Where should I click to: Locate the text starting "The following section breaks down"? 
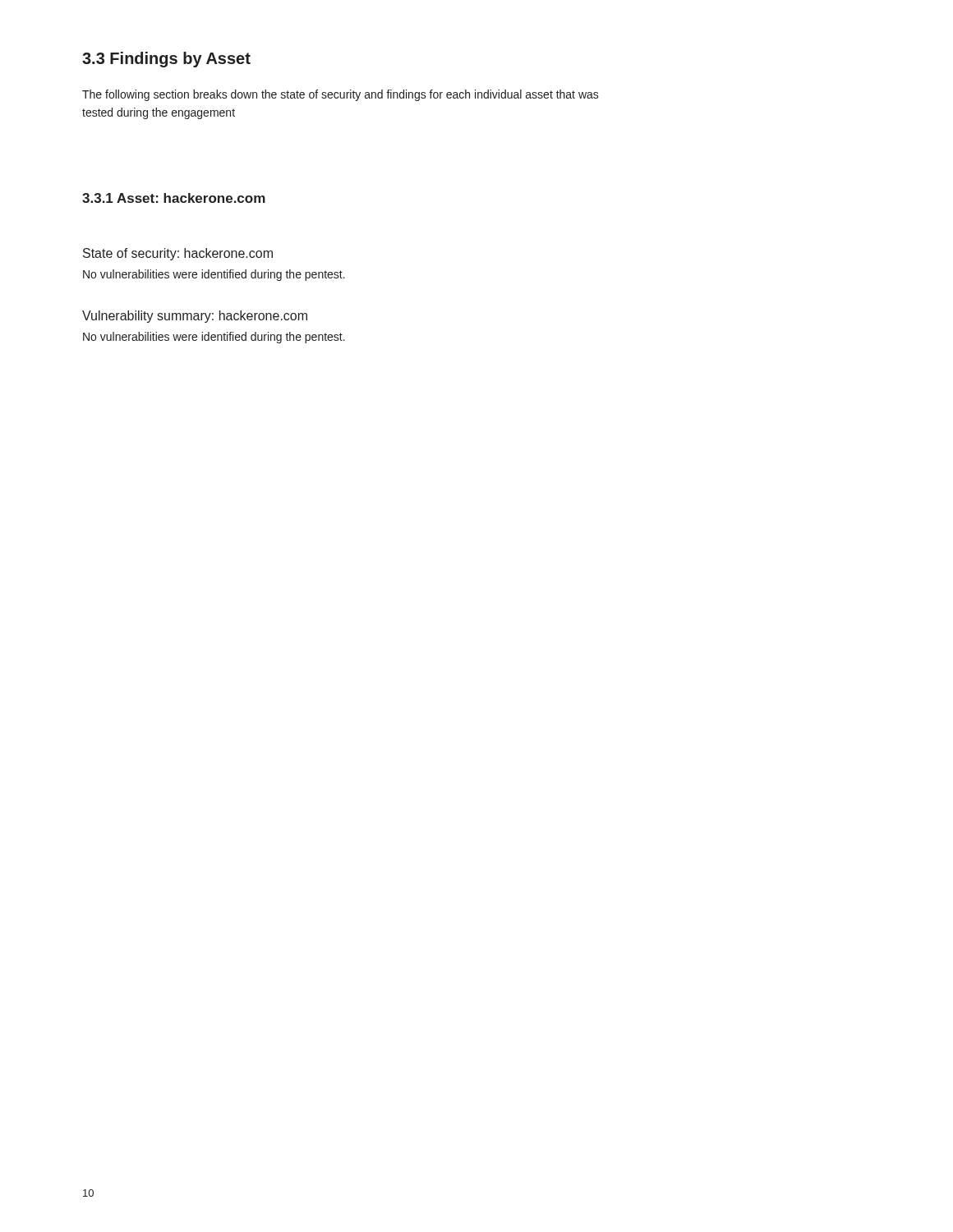[476, 104]
